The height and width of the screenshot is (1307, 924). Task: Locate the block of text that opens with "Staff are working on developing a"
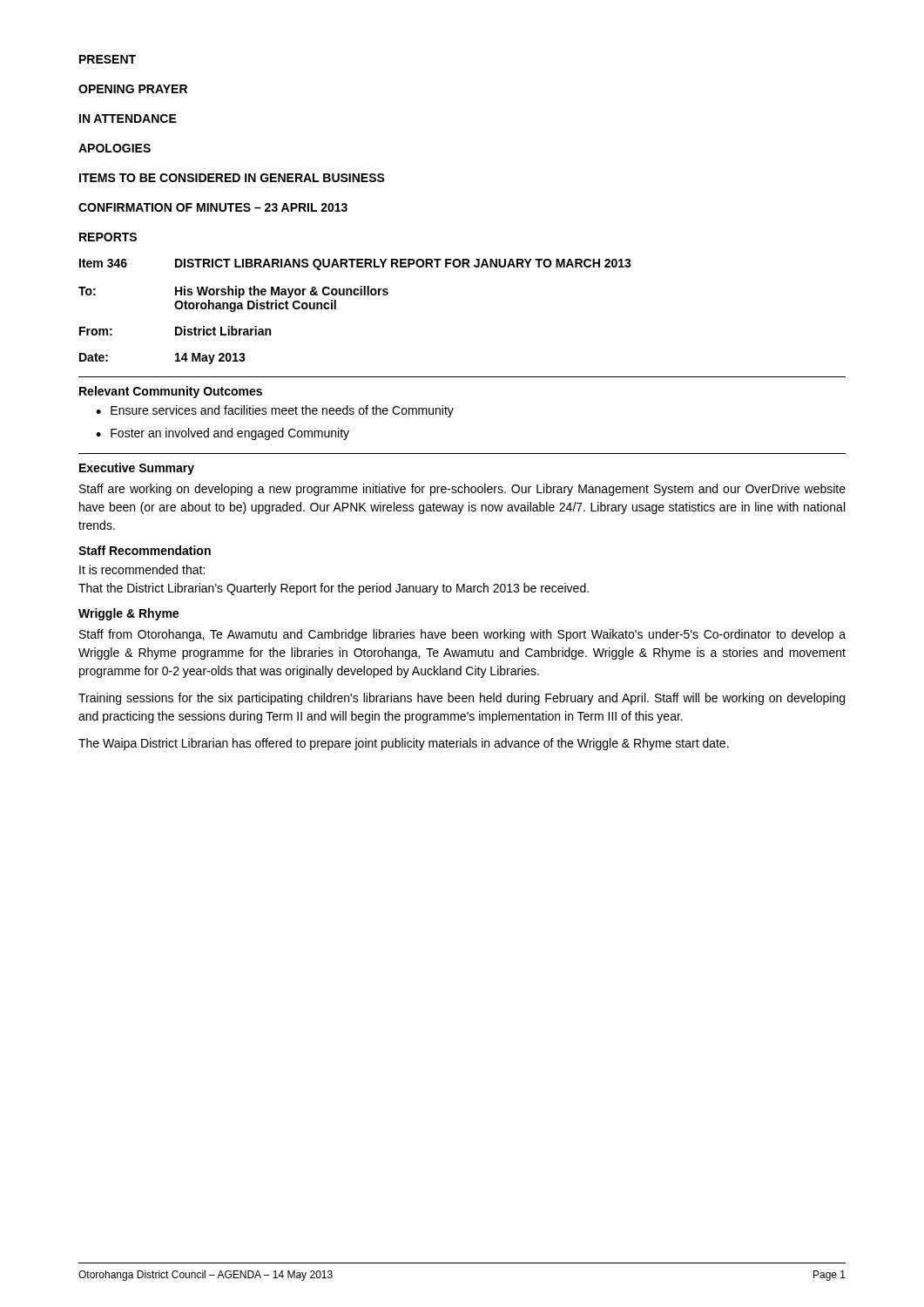[x=462, y=507]
